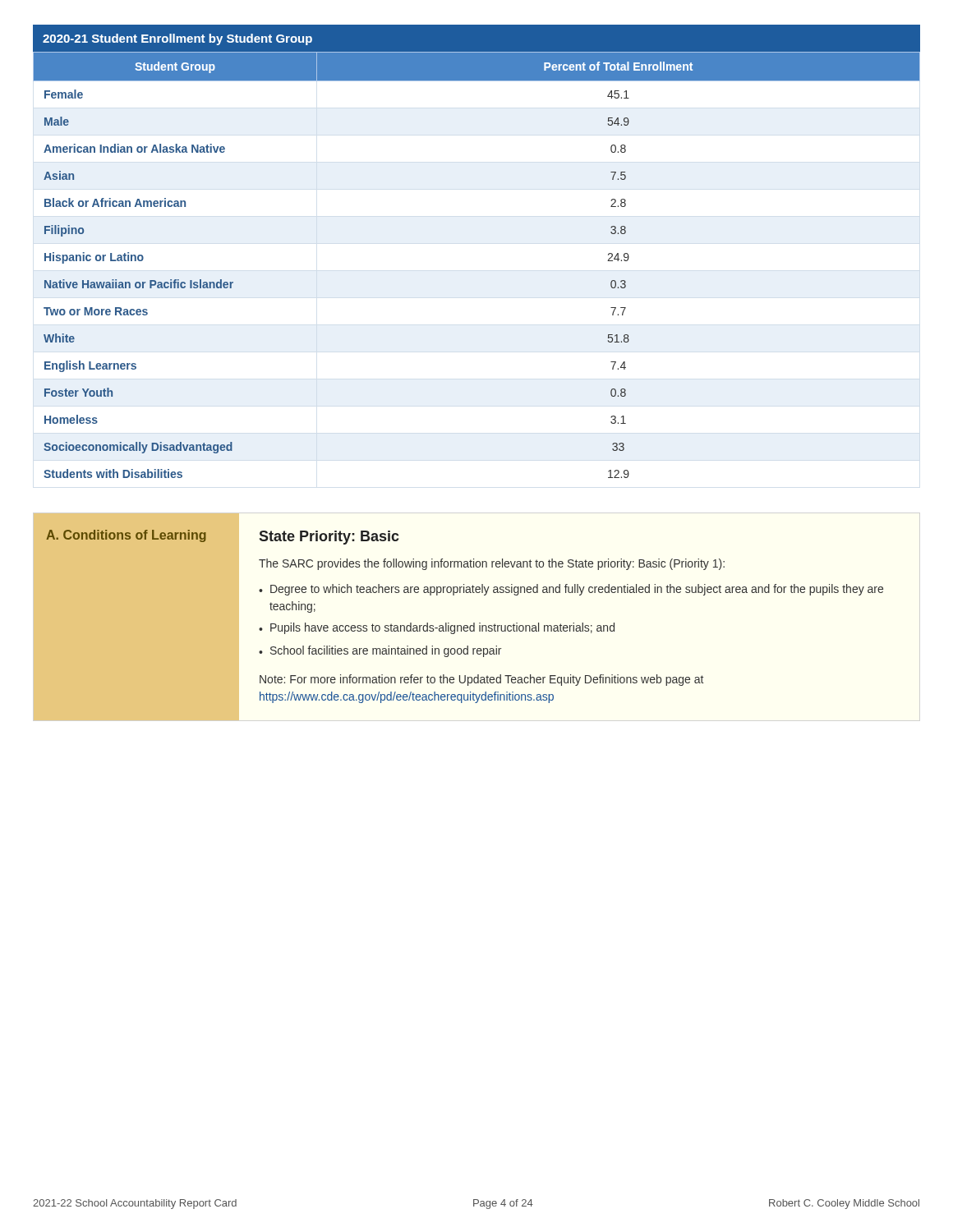Find the list item that says "• Pupils have access to standards-aligned instructional materials;"
Viewport: 953px width, 1232px height.
[x=437, y=629]
